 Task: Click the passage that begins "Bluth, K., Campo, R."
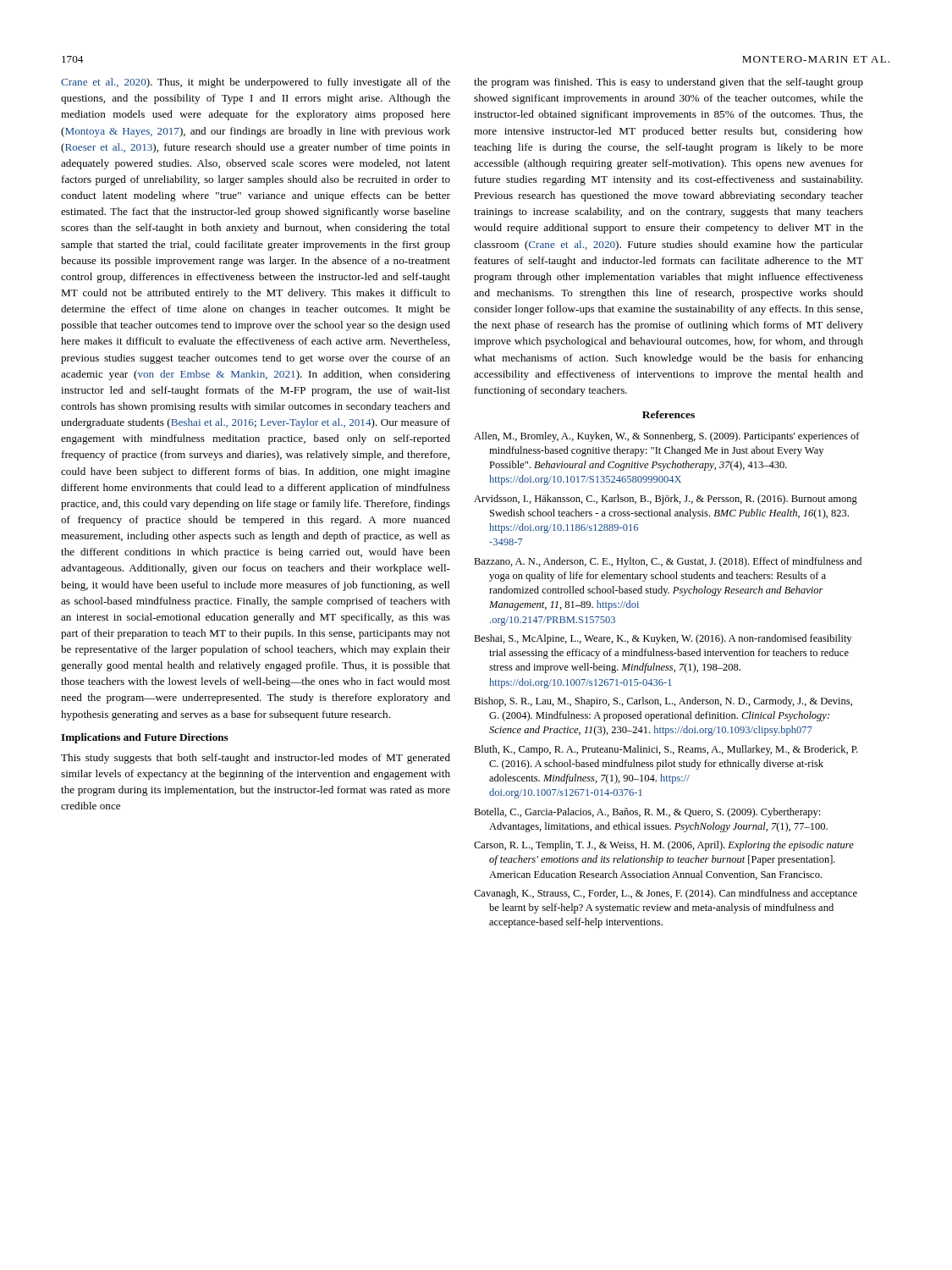tap(666, 771)
